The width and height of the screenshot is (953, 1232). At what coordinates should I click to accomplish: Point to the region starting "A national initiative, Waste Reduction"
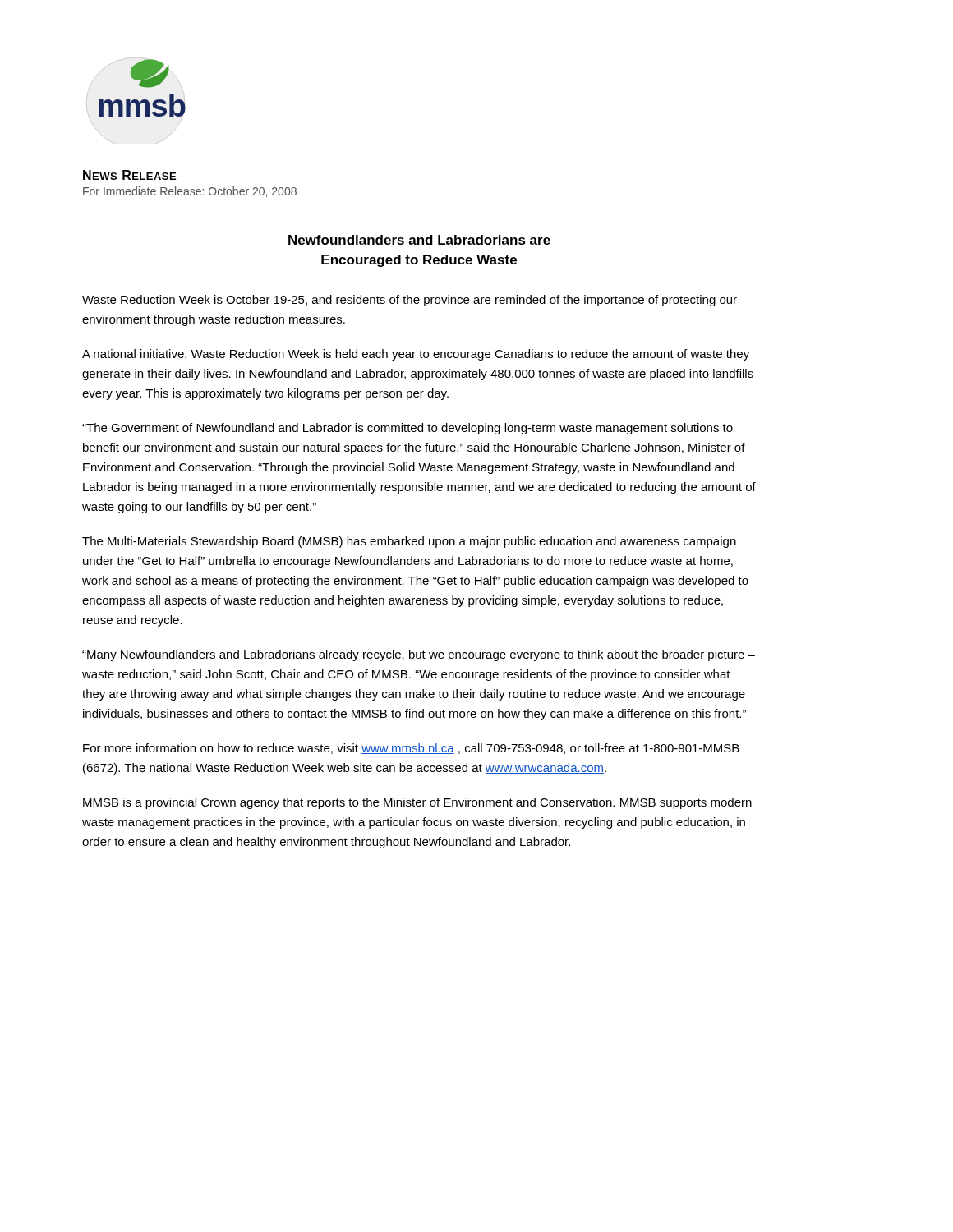[x=418, y=373]
